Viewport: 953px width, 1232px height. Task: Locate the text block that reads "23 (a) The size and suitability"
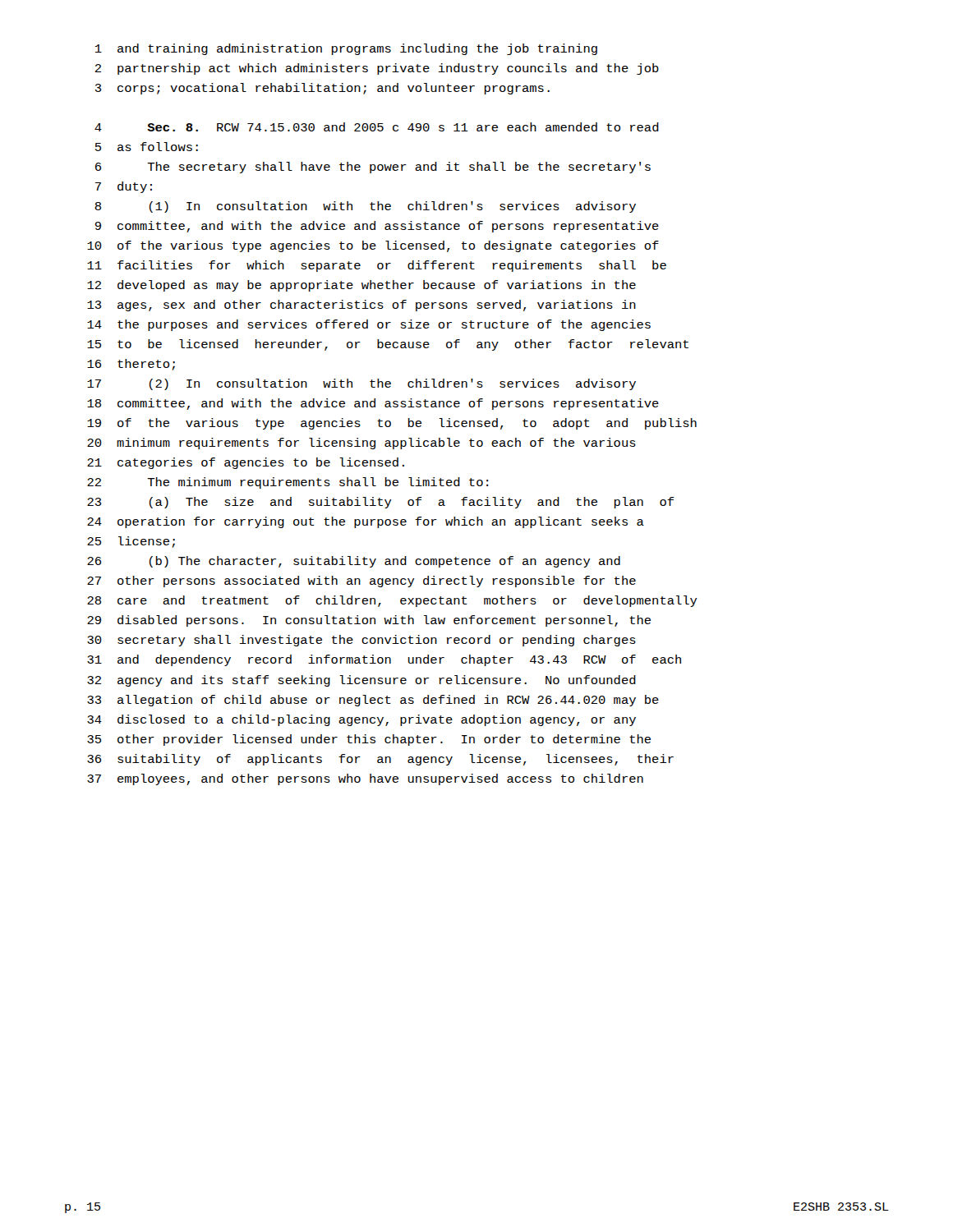(476, 523)
